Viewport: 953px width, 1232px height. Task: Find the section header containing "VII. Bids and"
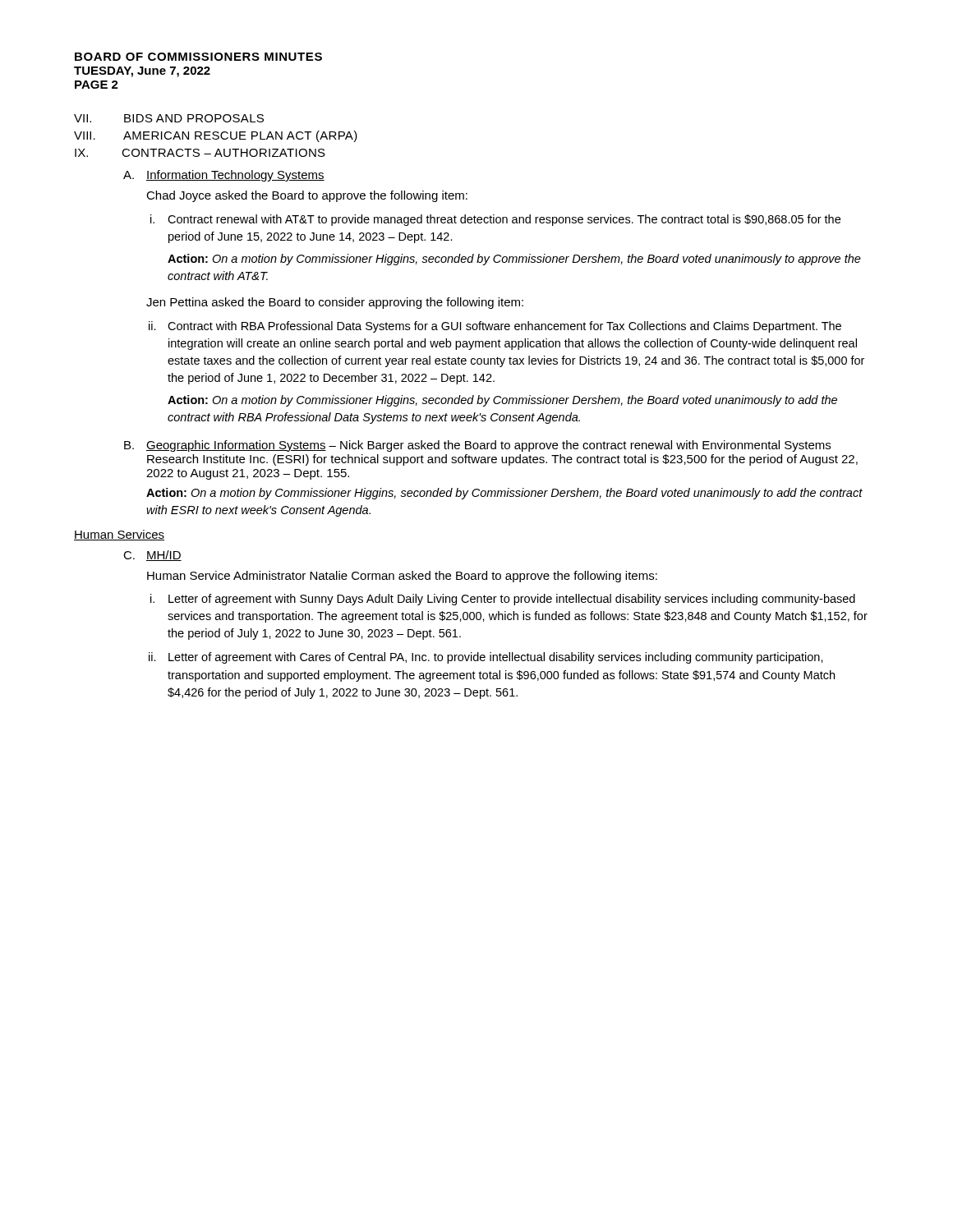169,118
